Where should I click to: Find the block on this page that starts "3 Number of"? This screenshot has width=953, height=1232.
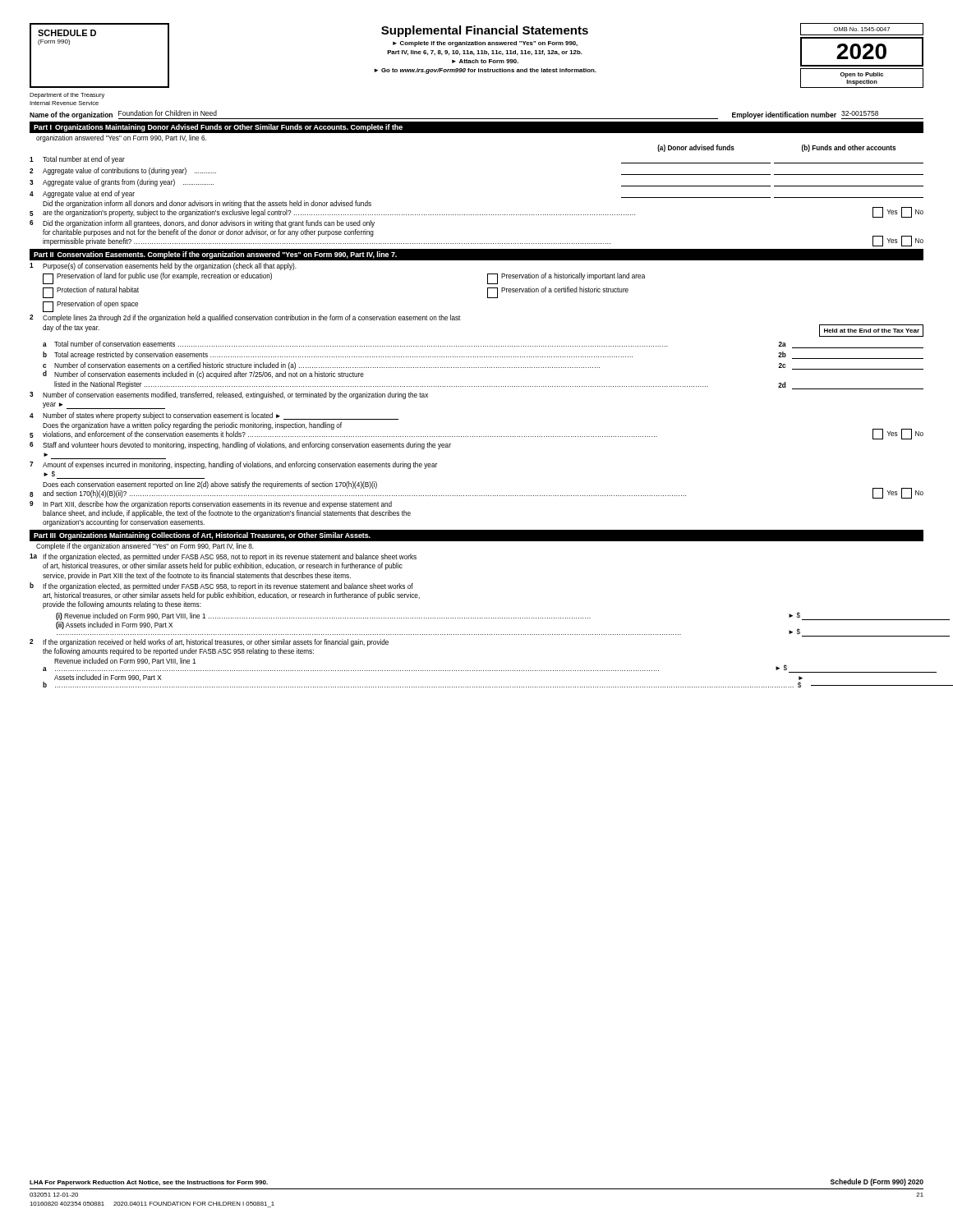pos(229,395)
